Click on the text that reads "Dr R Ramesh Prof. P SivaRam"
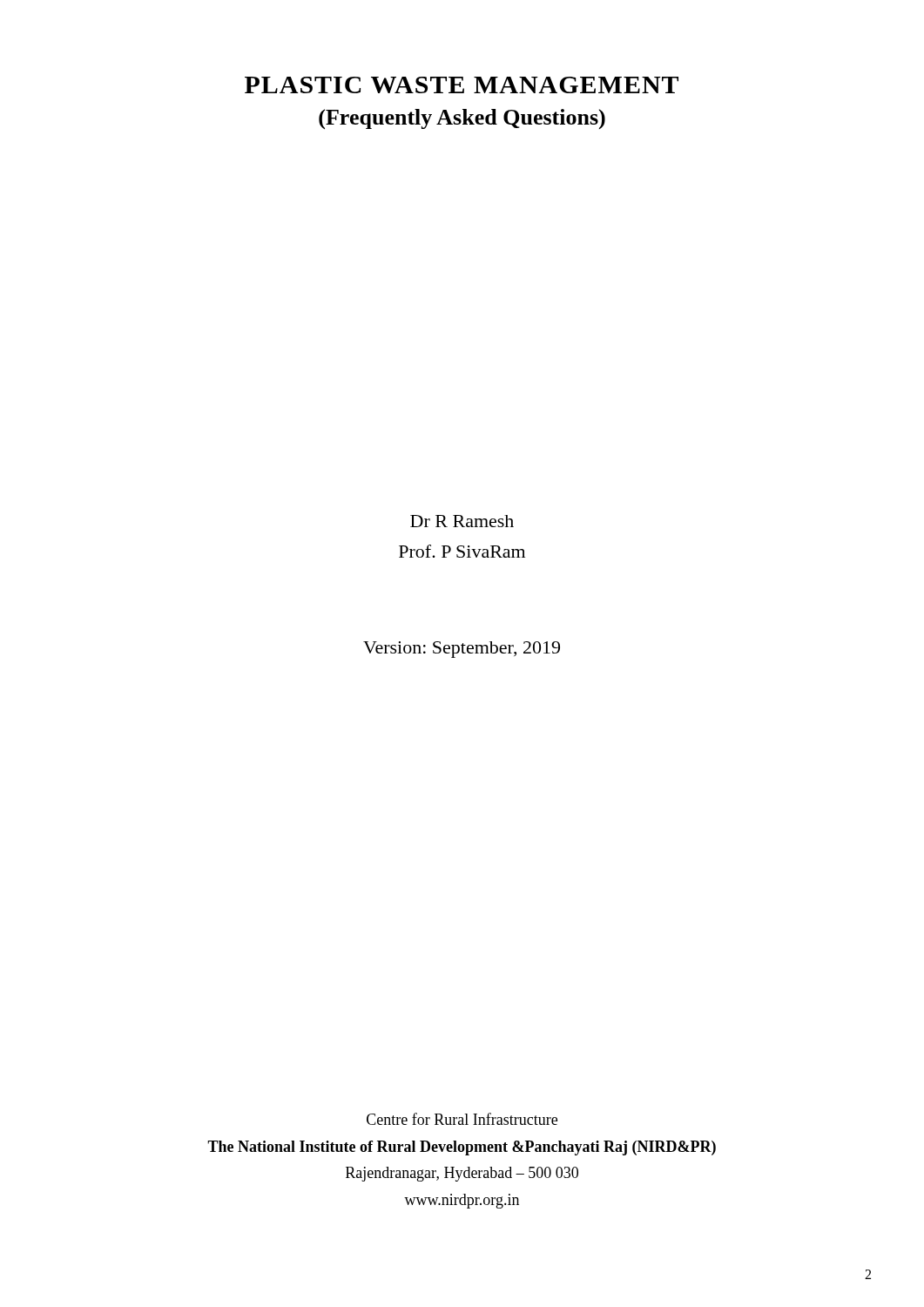The width and height of the screenshot is (924, 1307). 462,536
